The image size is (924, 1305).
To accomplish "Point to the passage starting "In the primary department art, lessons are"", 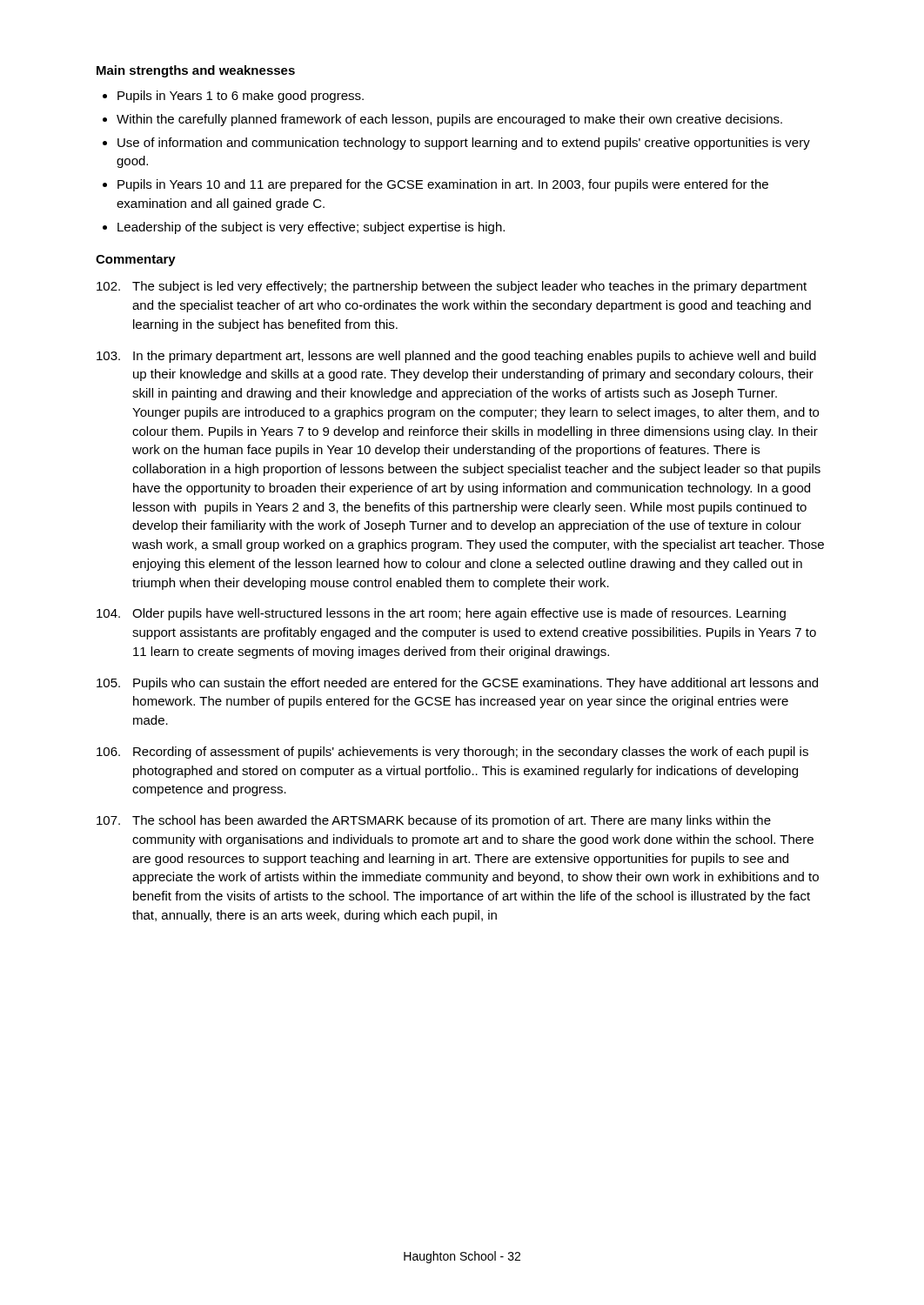I will pos(462,469).
